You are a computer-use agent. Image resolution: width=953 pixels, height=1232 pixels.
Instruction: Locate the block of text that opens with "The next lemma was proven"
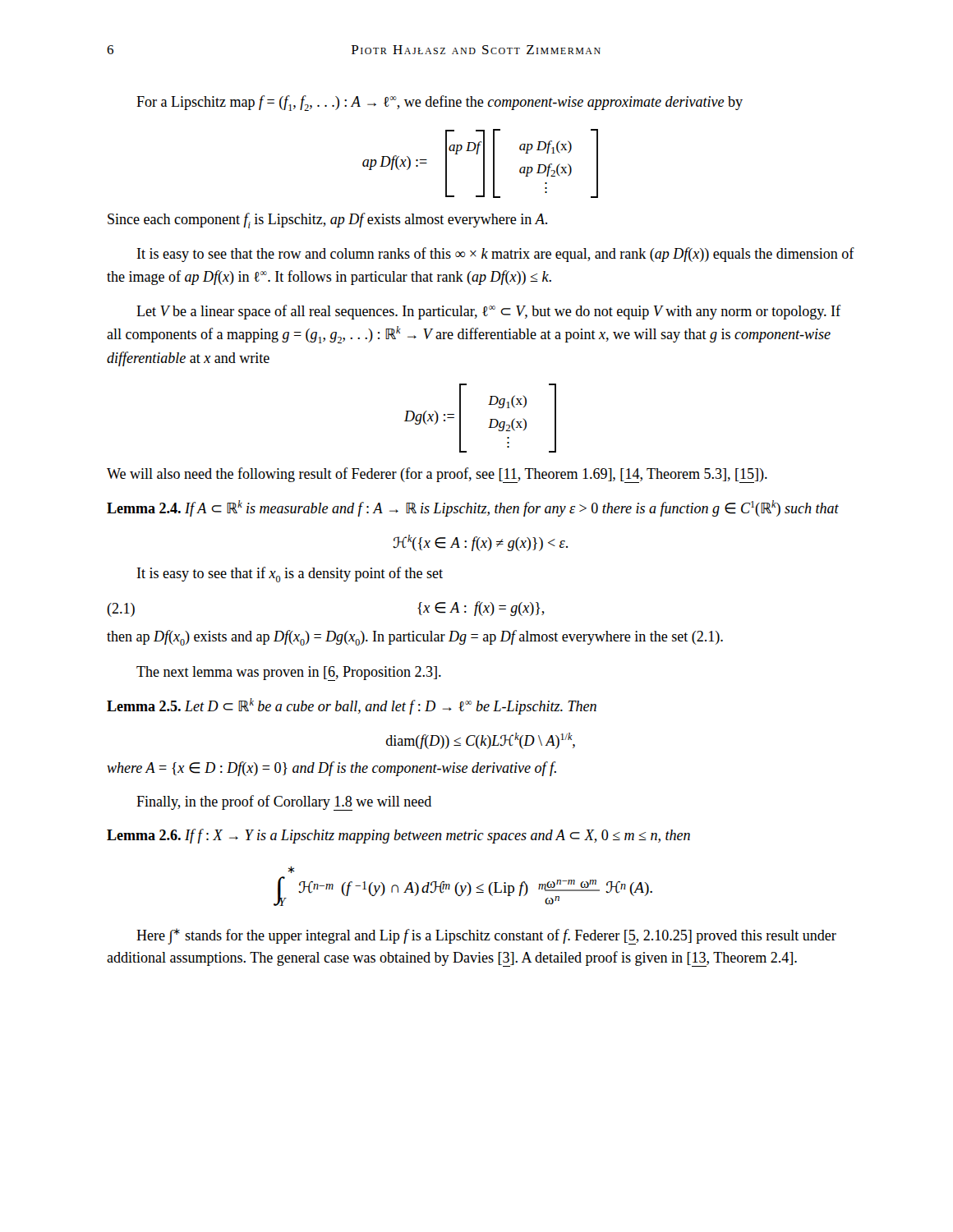tap(289, 673)
